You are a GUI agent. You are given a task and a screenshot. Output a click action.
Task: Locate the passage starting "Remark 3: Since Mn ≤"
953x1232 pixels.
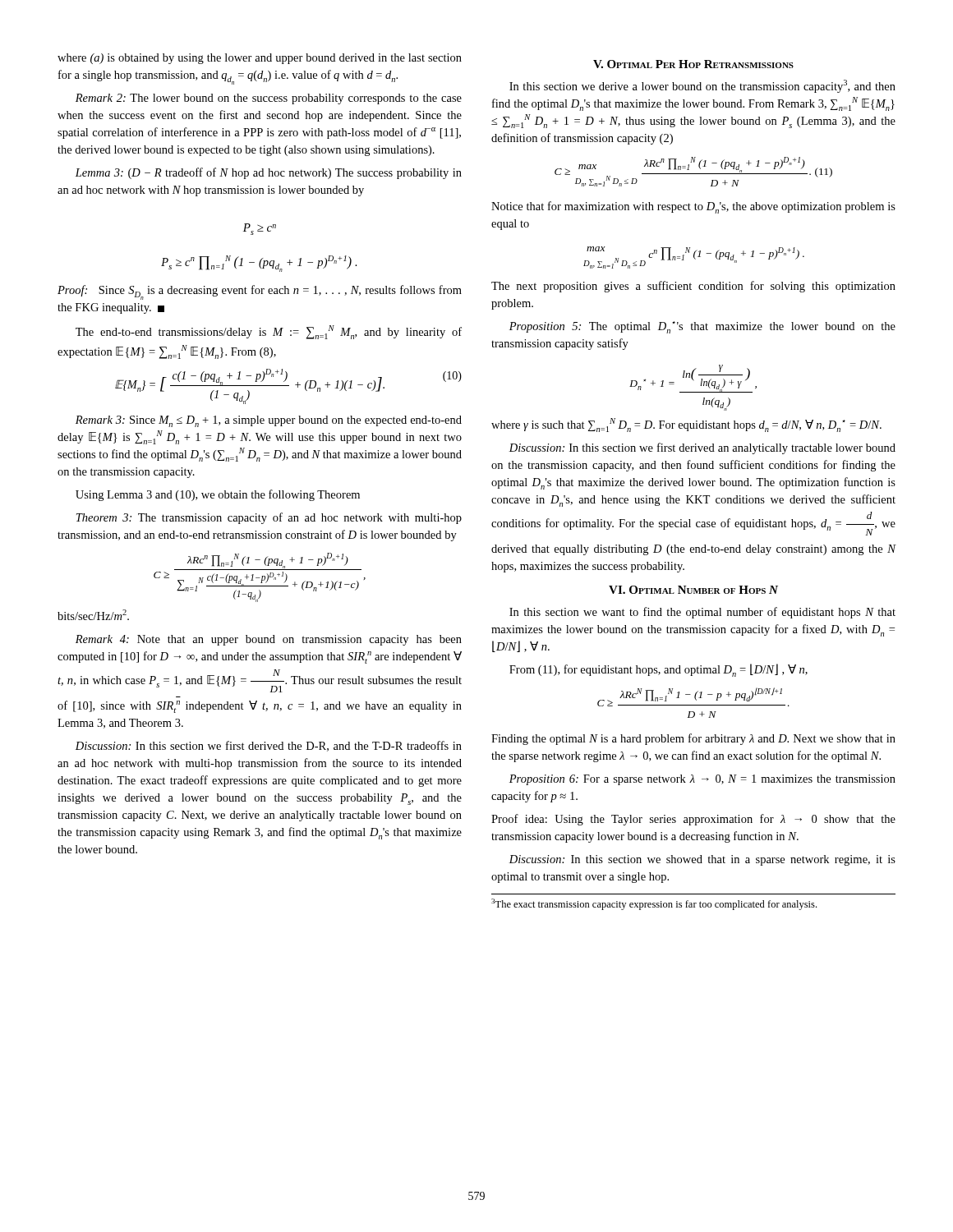tap(260, 446)
